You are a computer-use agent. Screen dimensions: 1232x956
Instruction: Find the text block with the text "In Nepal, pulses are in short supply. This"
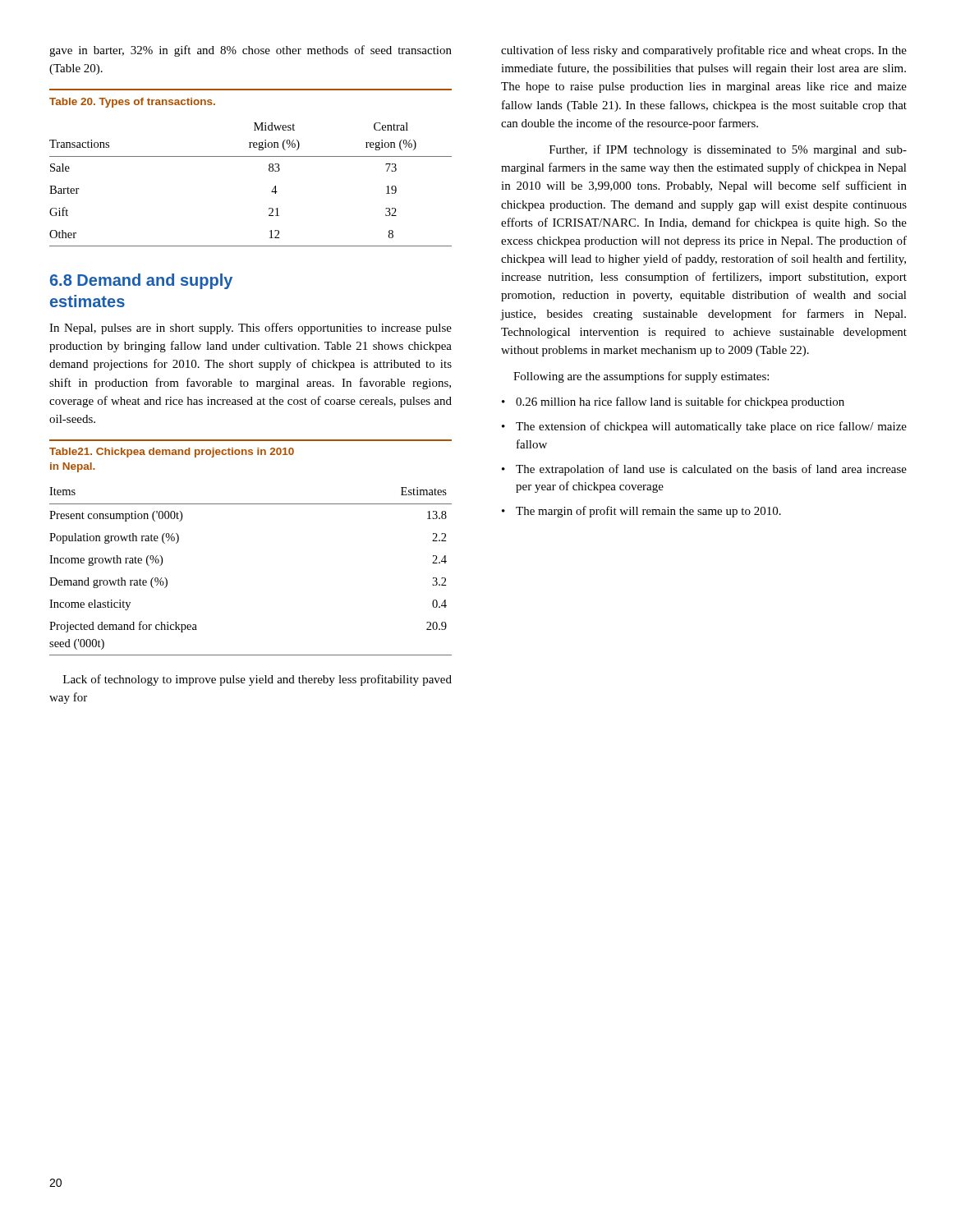250,373
